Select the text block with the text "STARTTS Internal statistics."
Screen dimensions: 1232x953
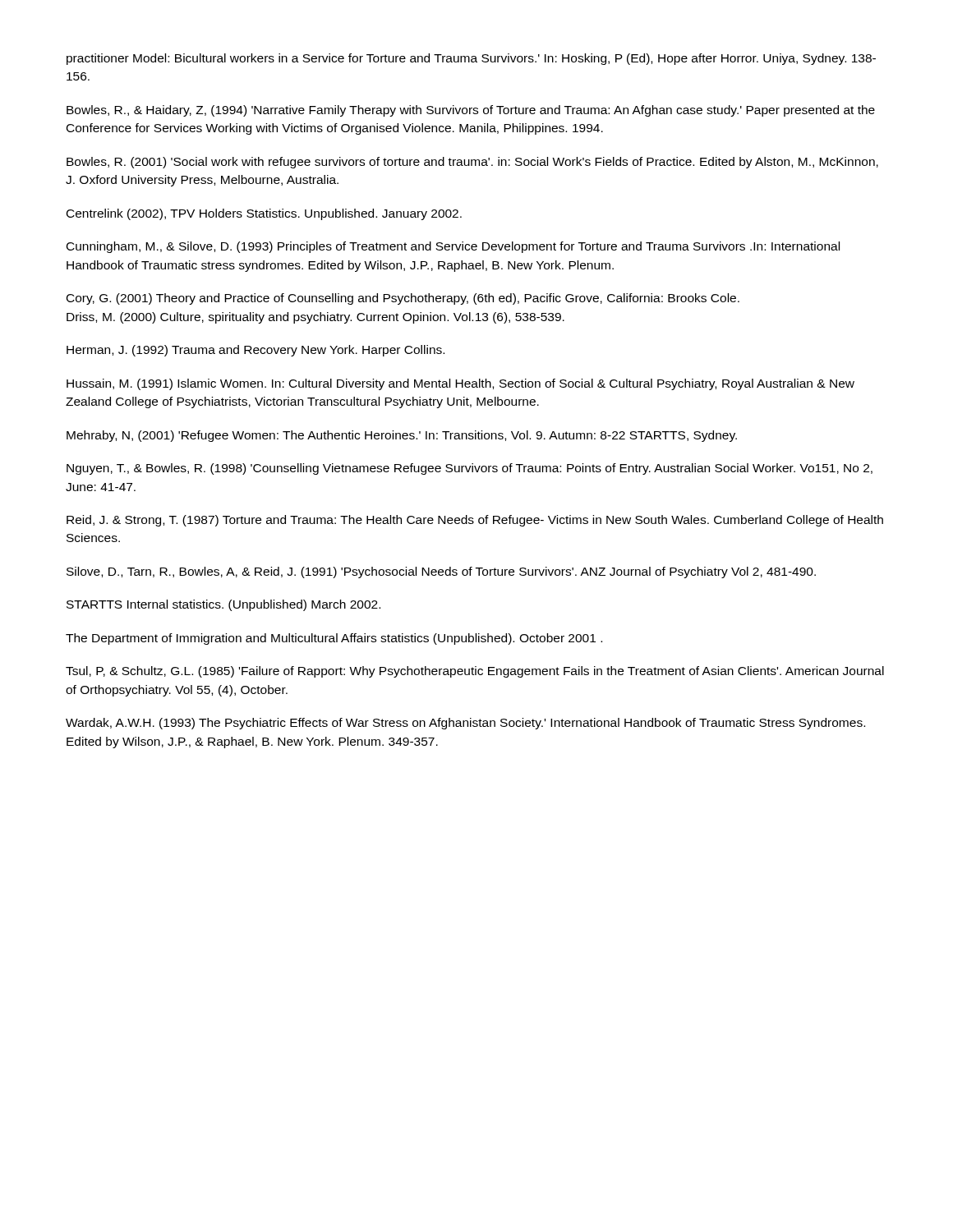[x=224, y=604]
